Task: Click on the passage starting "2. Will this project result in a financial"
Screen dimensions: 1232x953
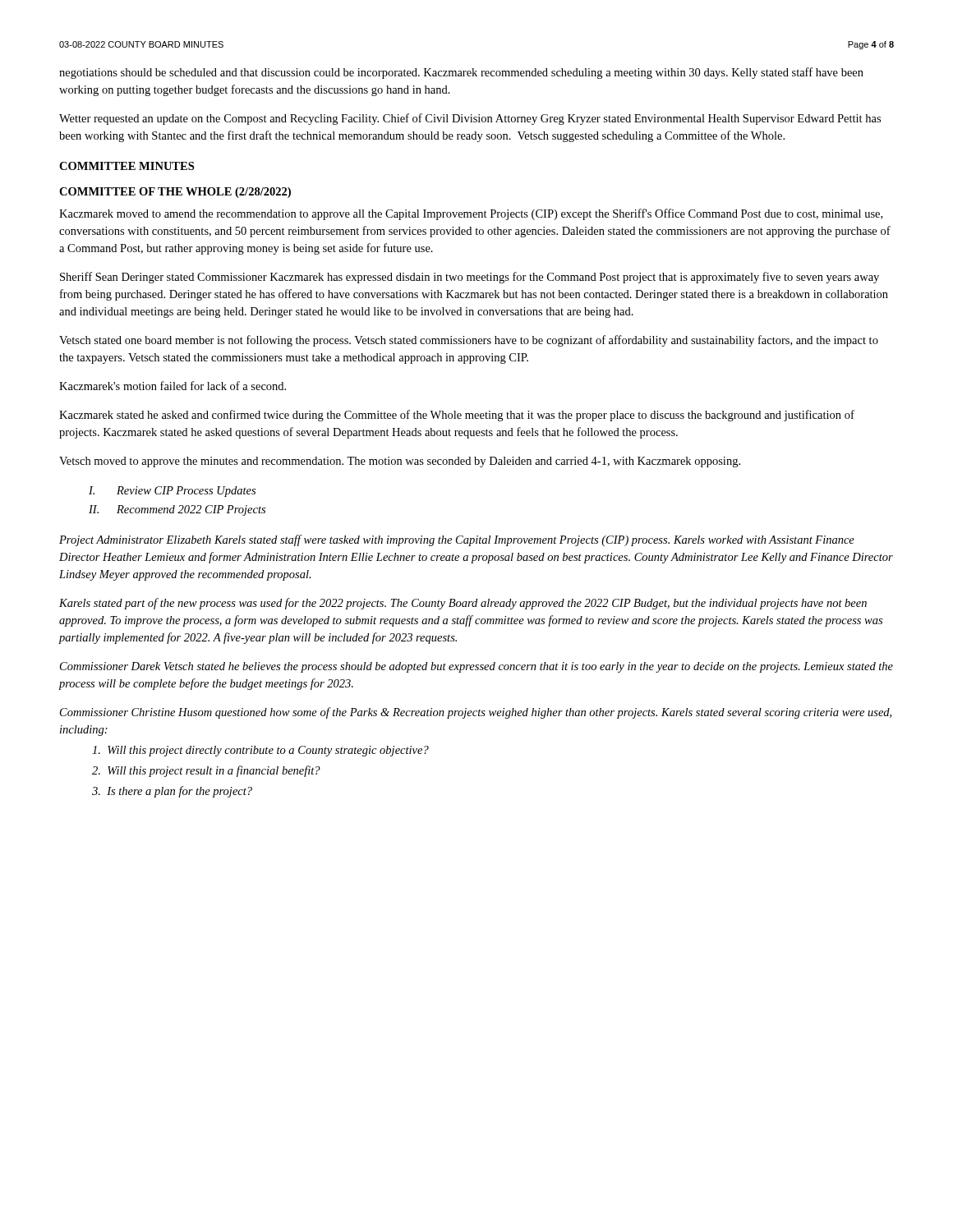Action: click(206, 770)
